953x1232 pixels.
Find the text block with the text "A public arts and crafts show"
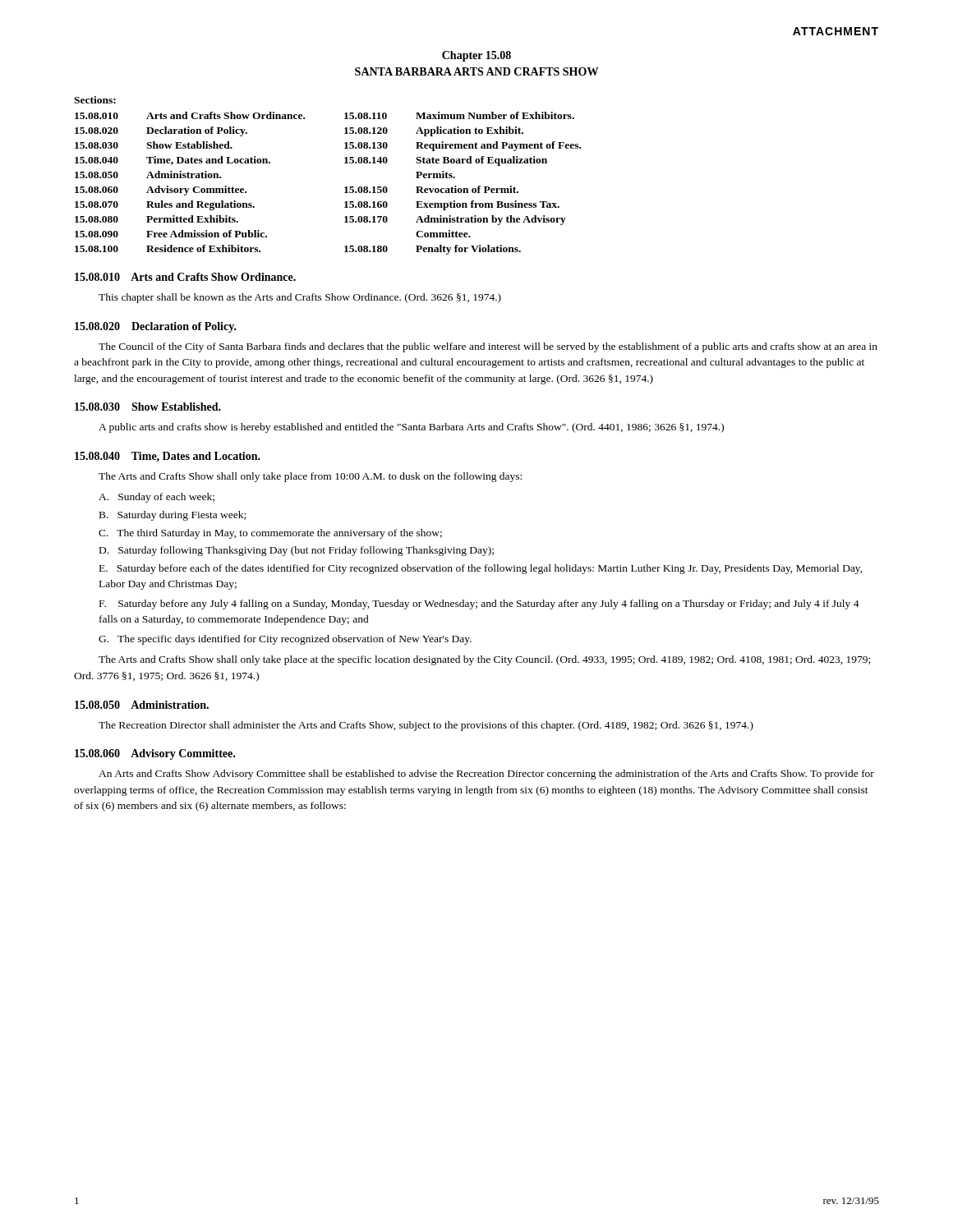coord(411,427)
